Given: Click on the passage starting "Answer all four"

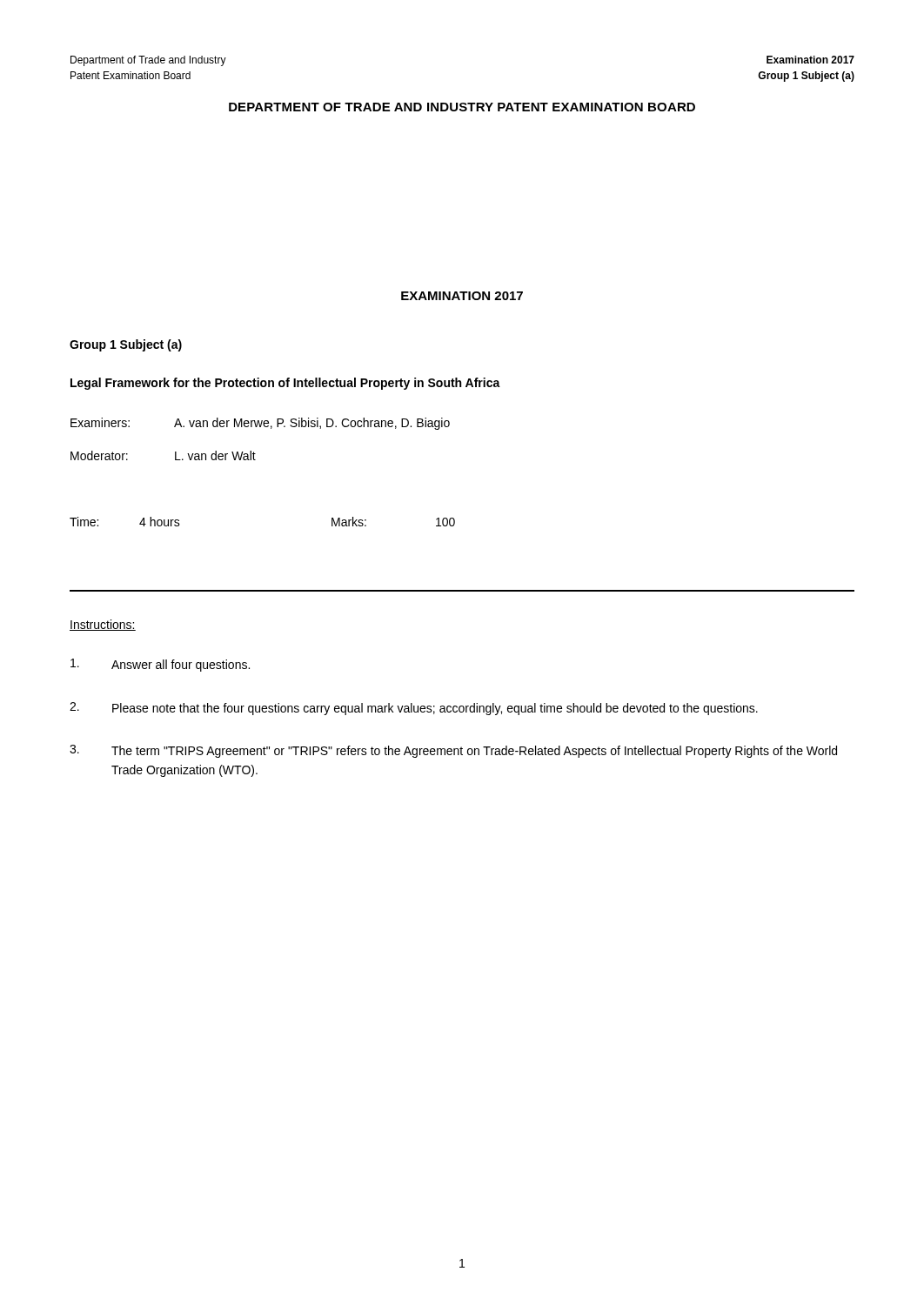Looking at the screenshot, I should coord(160,665).
